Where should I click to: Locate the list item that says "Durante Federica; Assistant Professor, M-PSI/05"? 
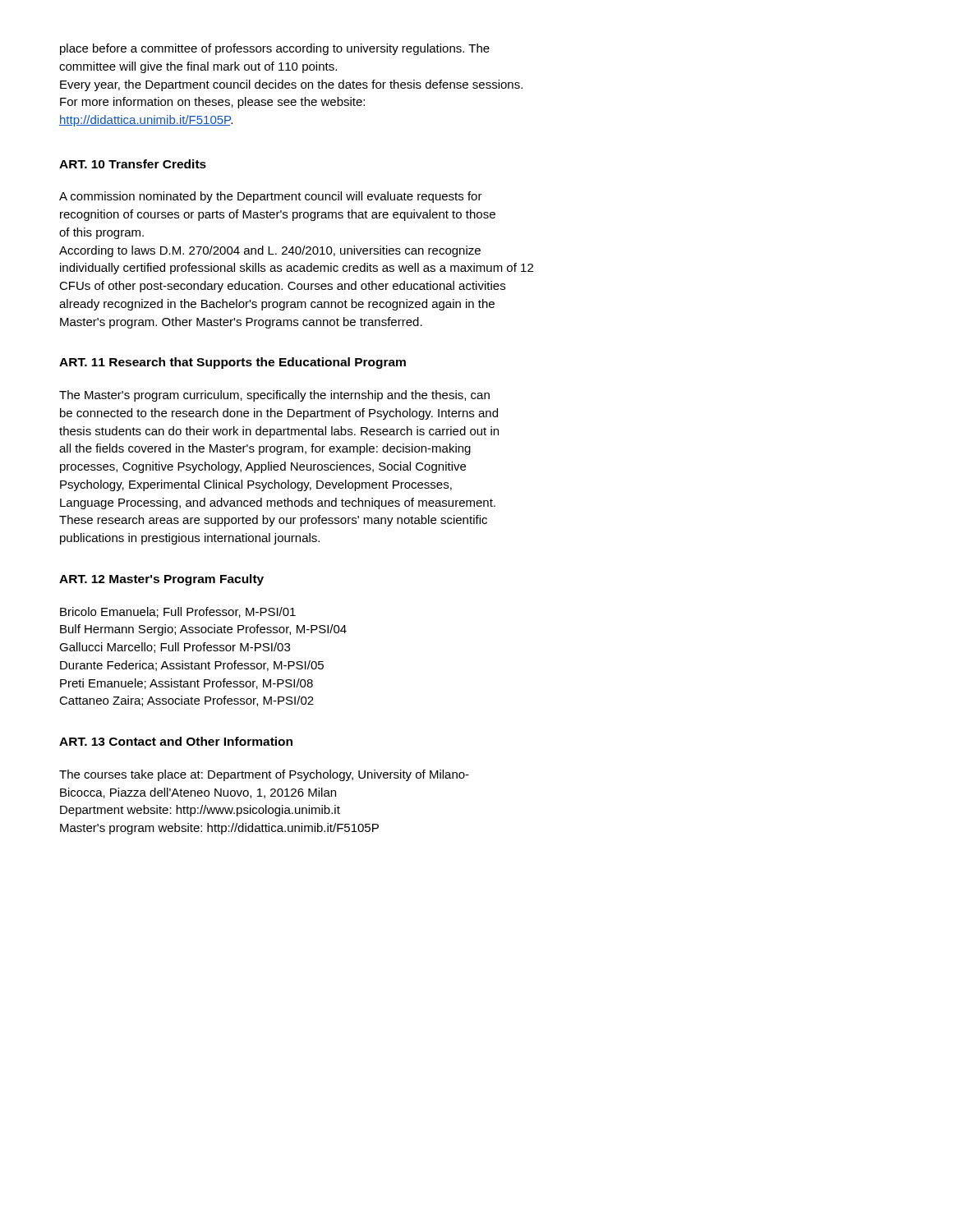pos(192,665)
